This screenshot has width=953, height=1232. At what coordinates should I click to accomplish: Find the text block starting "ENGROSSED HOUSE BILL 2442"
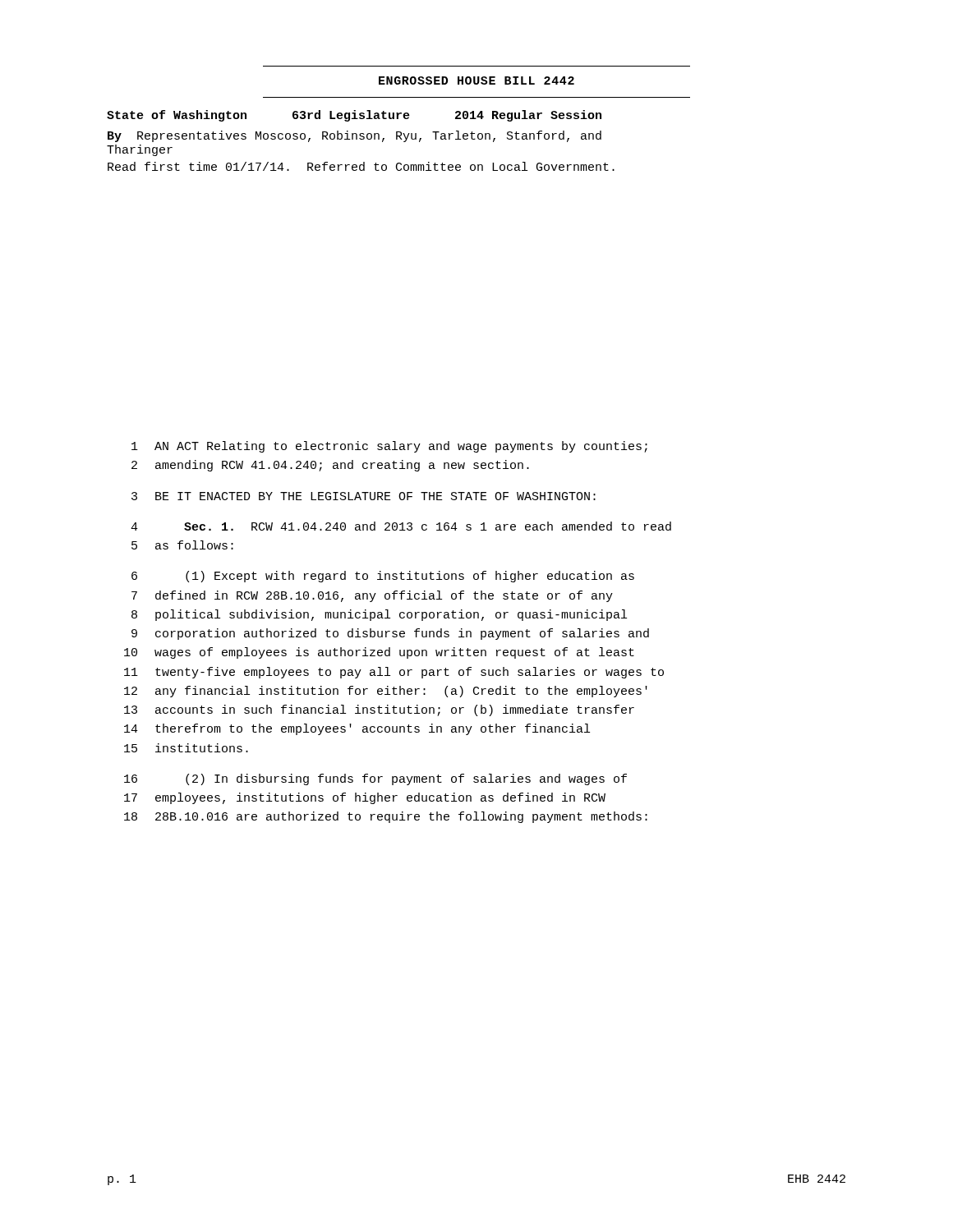coord(476,82)
